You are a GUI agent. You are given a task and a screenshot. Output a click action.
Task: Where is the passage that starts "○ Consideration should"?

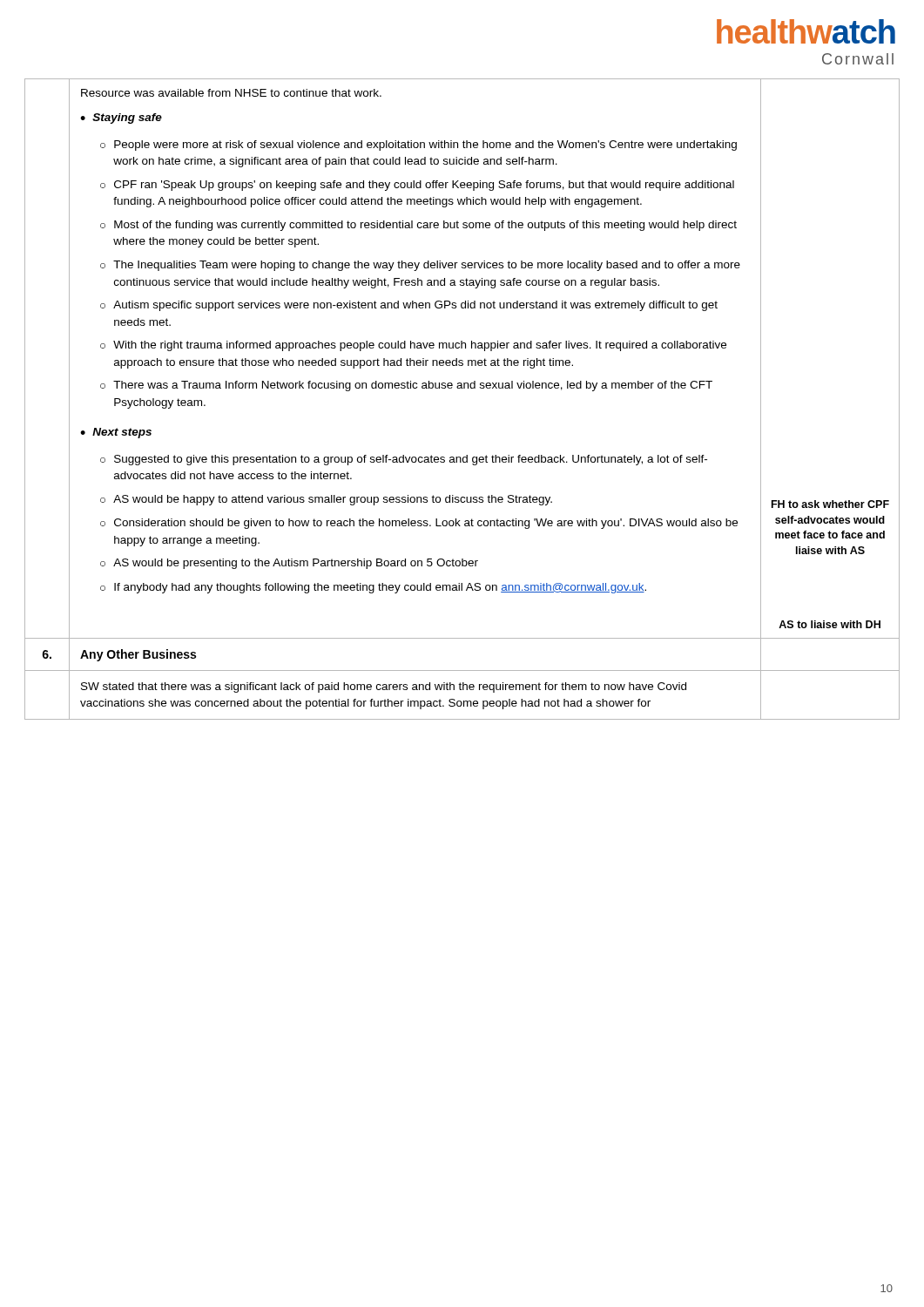coord(424,531)
